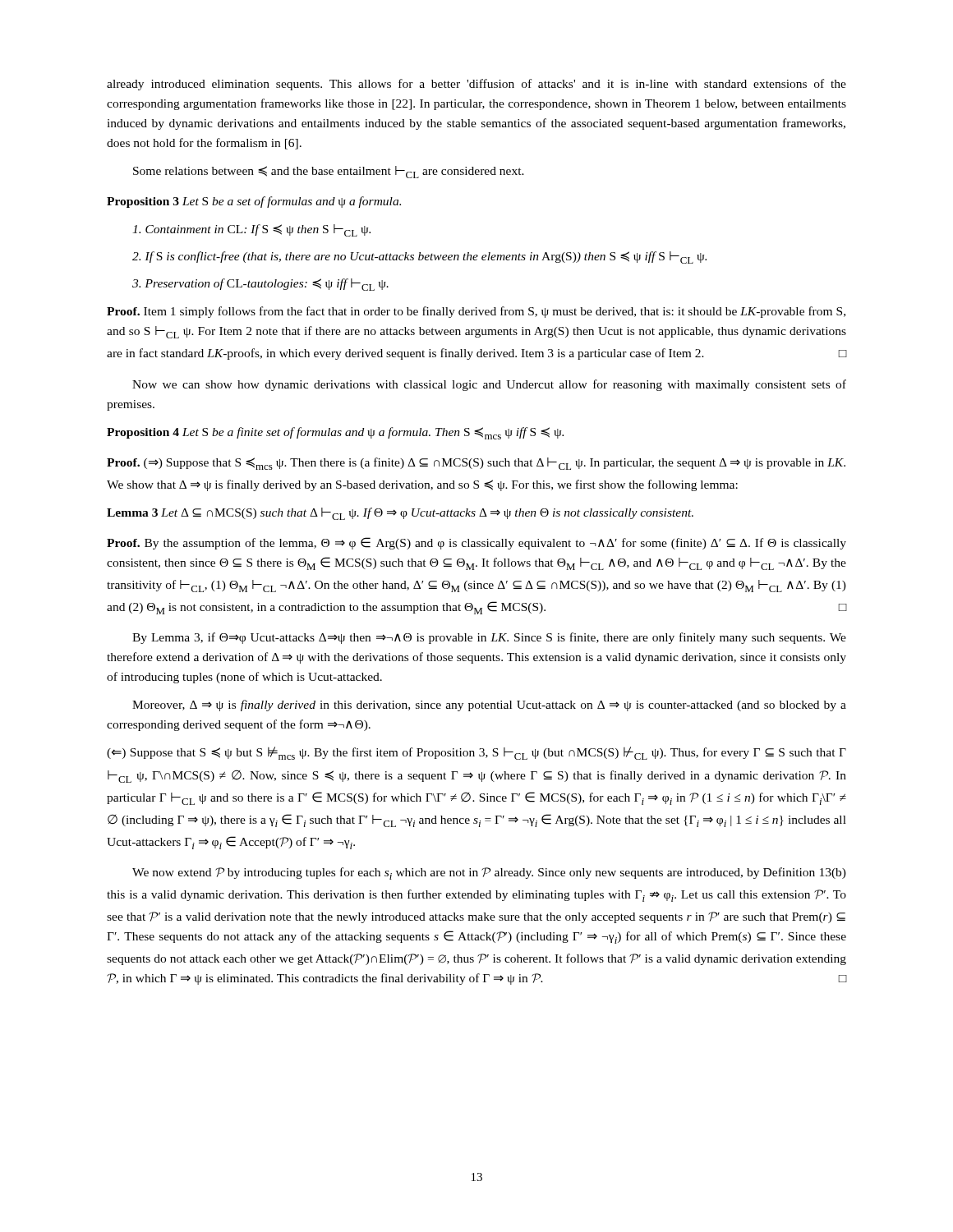Click on the passage starting "We now extend 𝓟 by introducing tuples"
The image size is (953, 1232).
click(x=476, y=925)
